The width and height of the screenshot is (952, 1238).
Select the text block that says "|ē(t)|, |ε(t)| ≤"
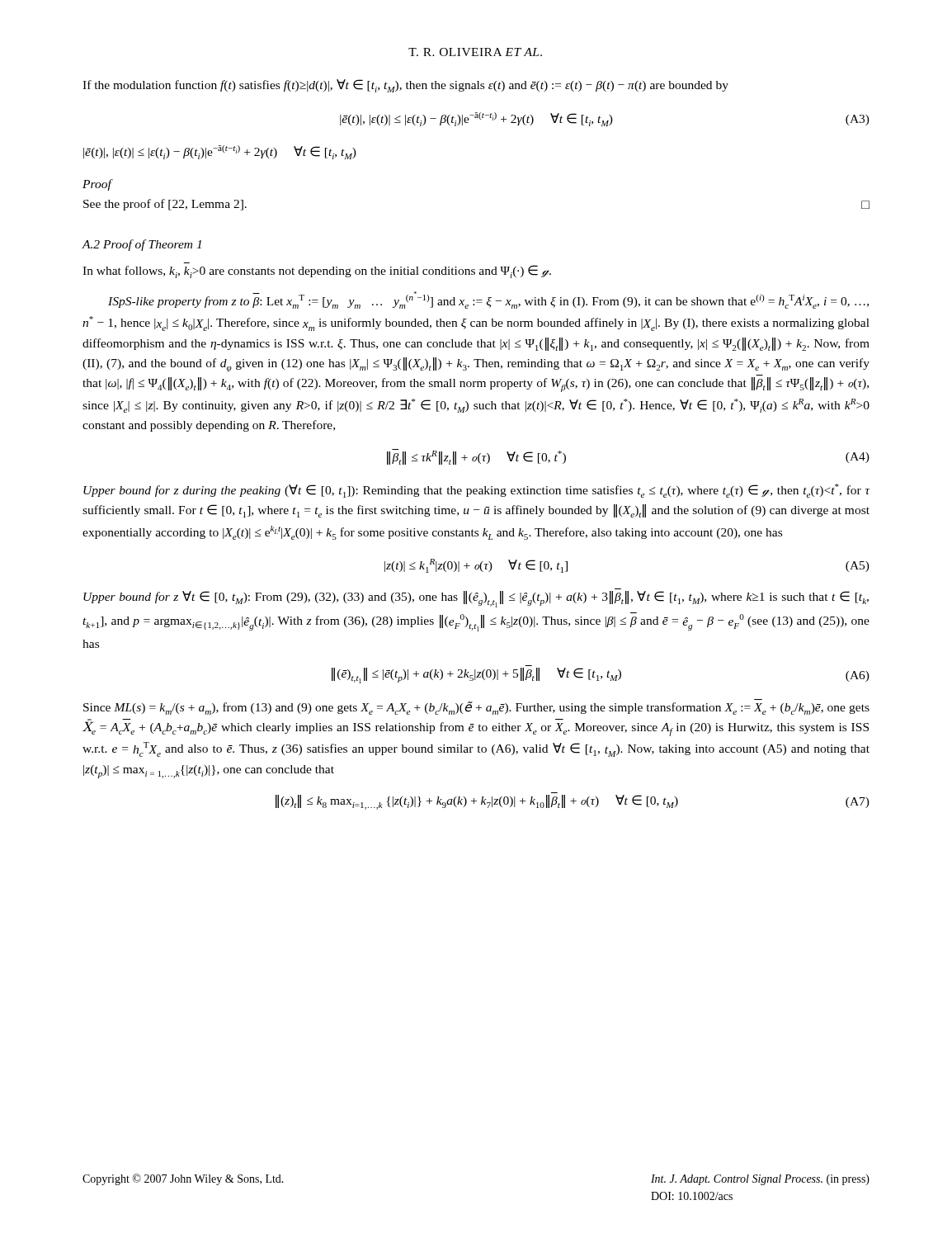(219, 152)
